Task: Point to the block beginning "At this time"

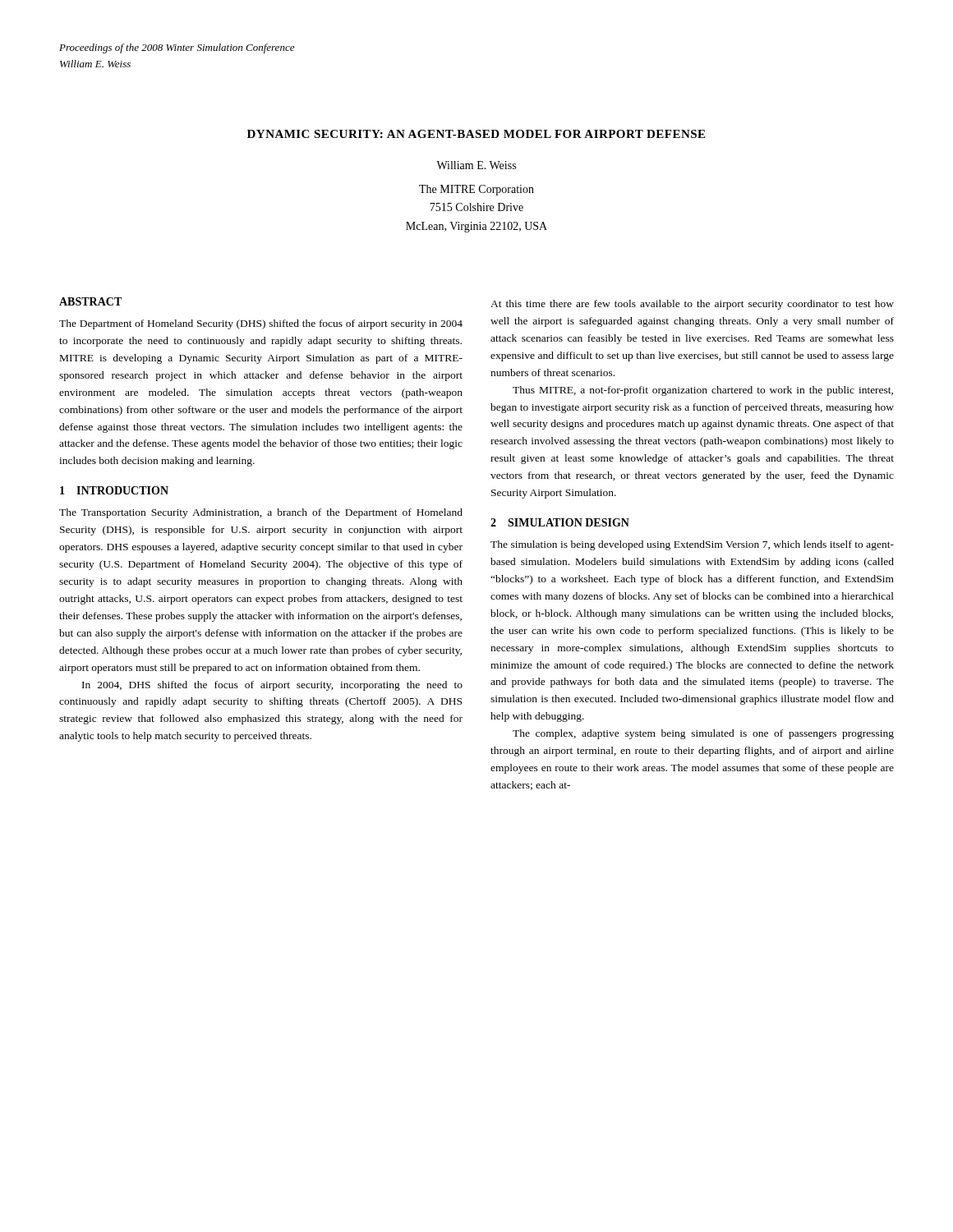Action: 692,399
